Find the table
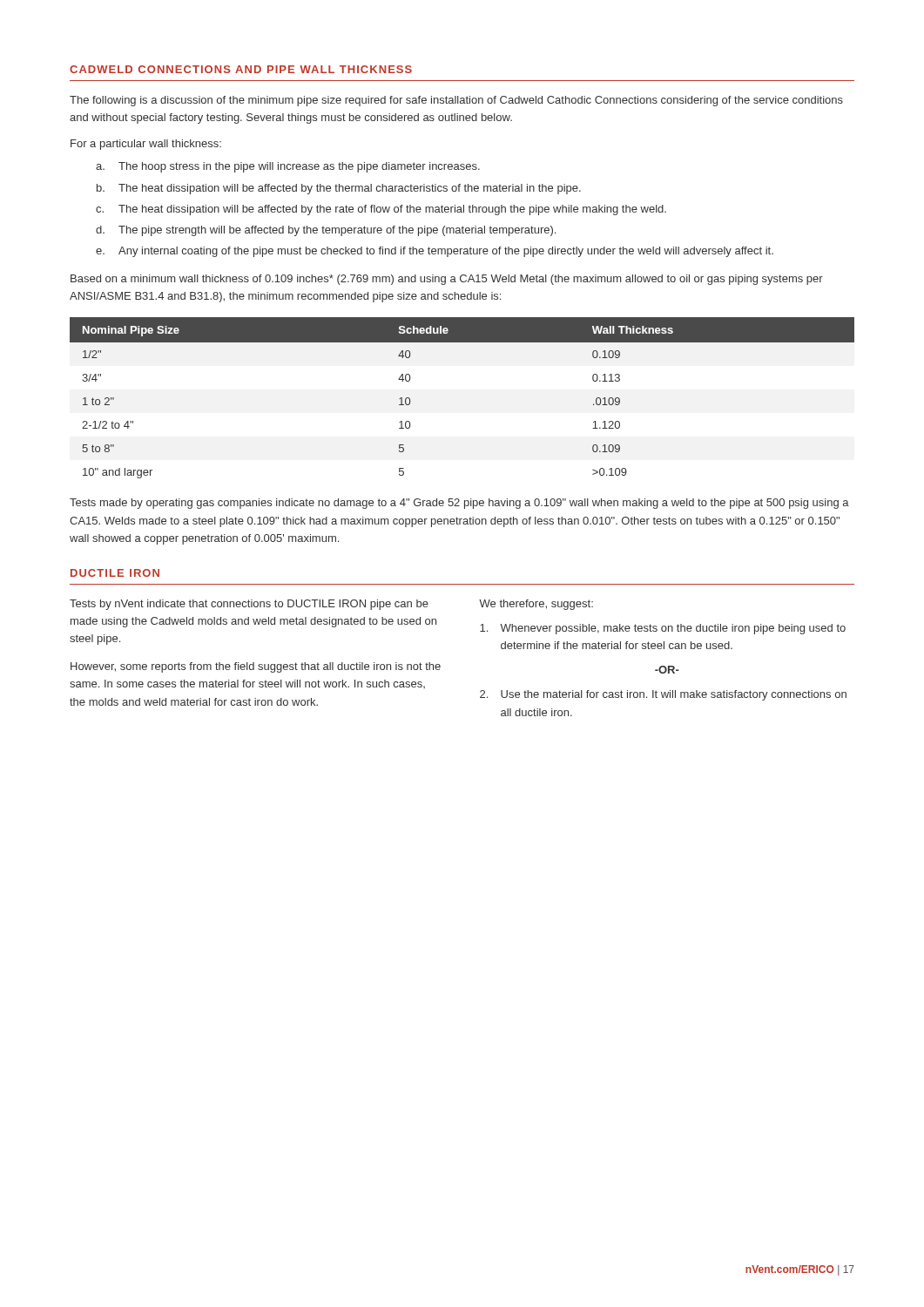Screen dimensions: 1307x924 tap(462, 401)
